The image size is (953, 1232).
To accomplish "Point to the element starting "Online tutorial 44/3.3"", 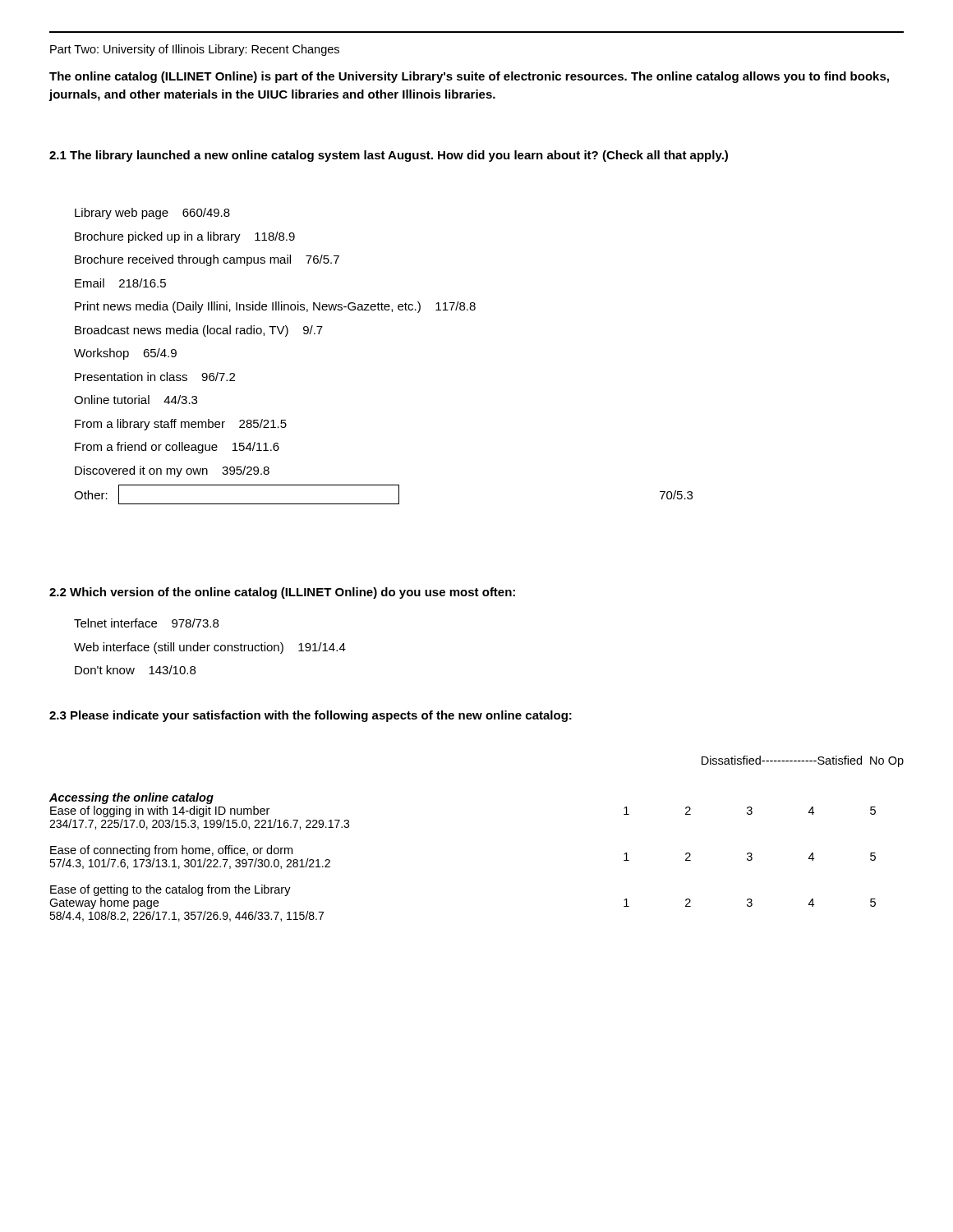I will (136, 400).
